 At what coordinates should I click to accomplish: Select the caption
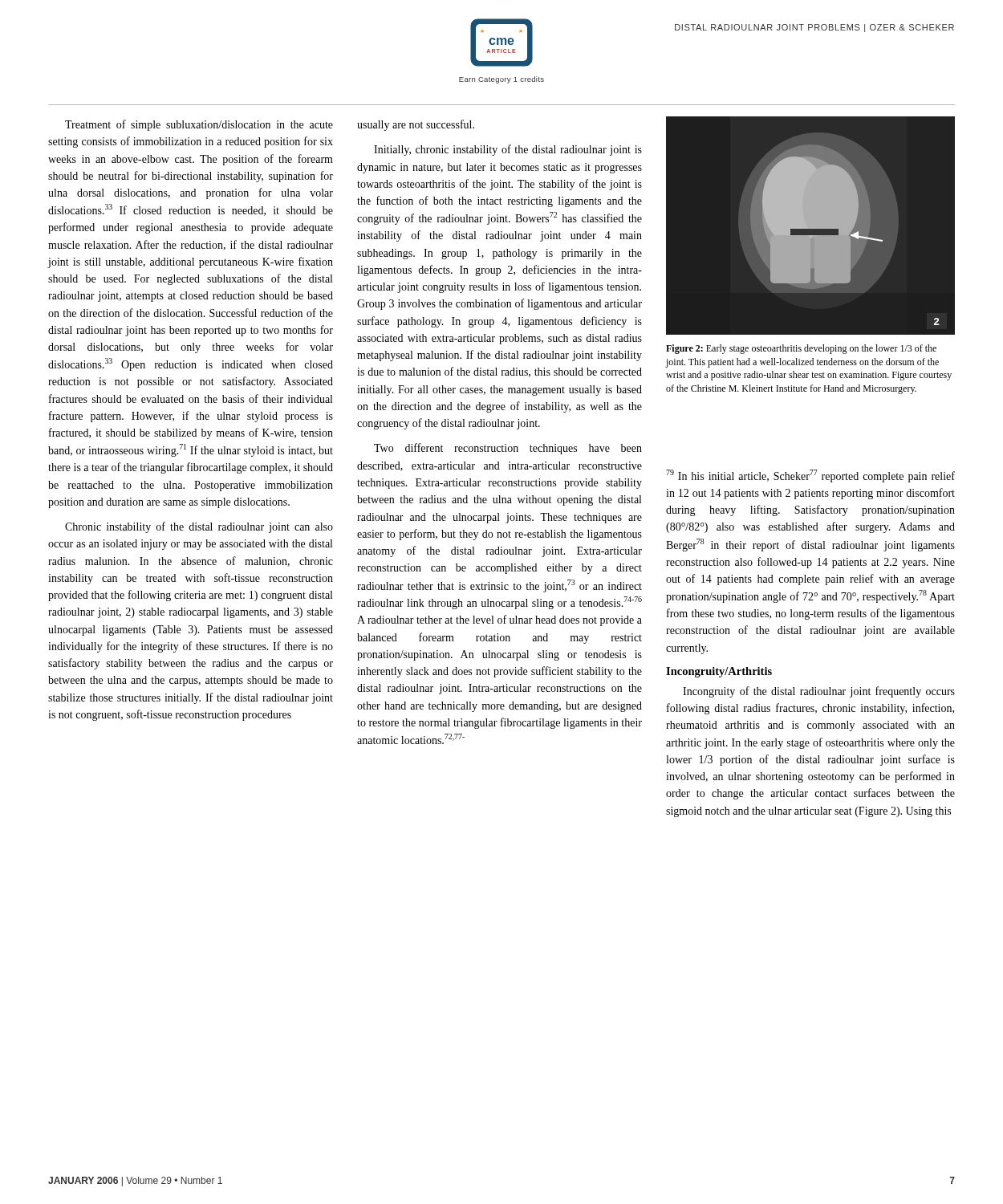[x=809, y=368]
